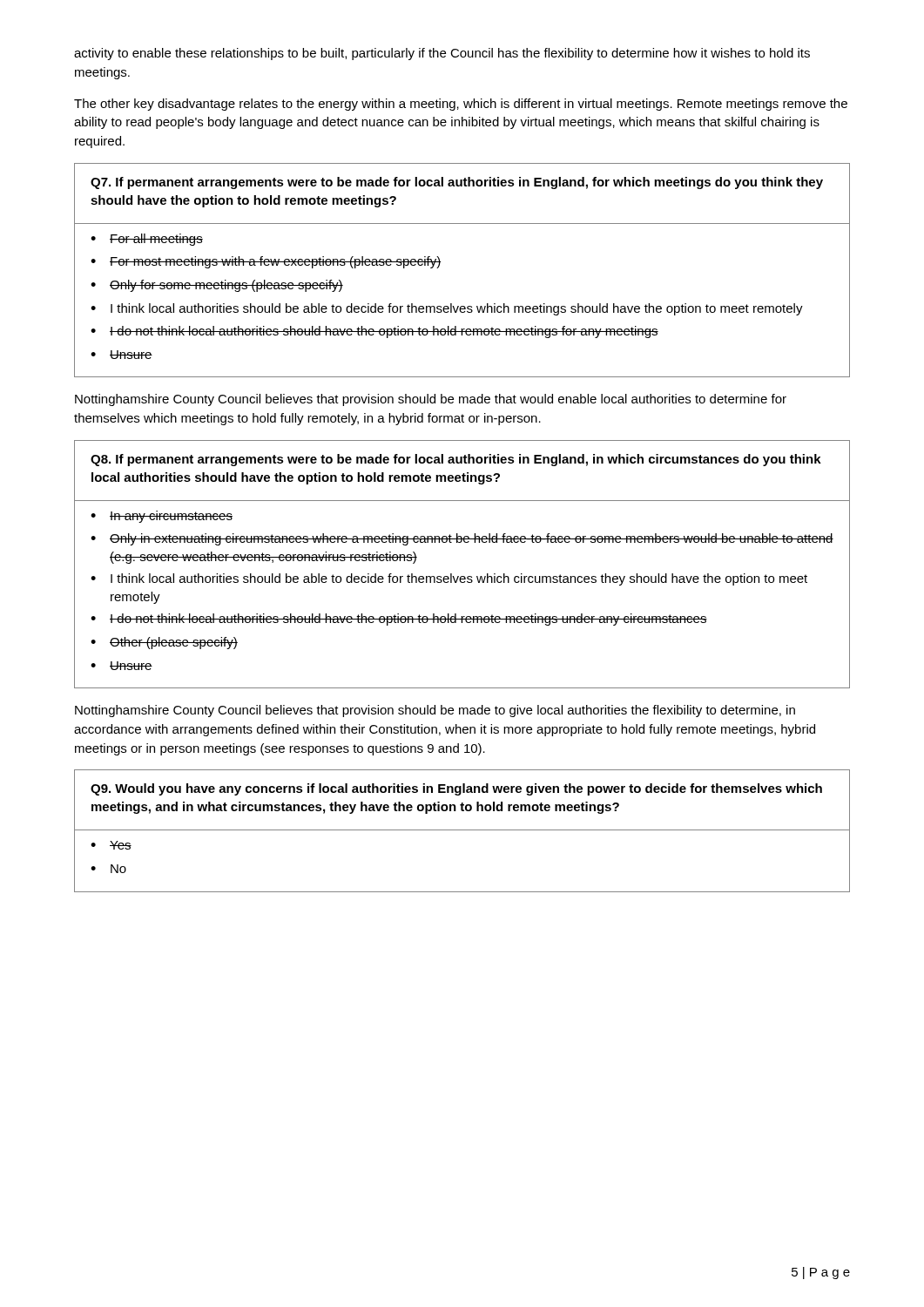Find the passage starting "Q9. Would you"

(x=457, y=798)
